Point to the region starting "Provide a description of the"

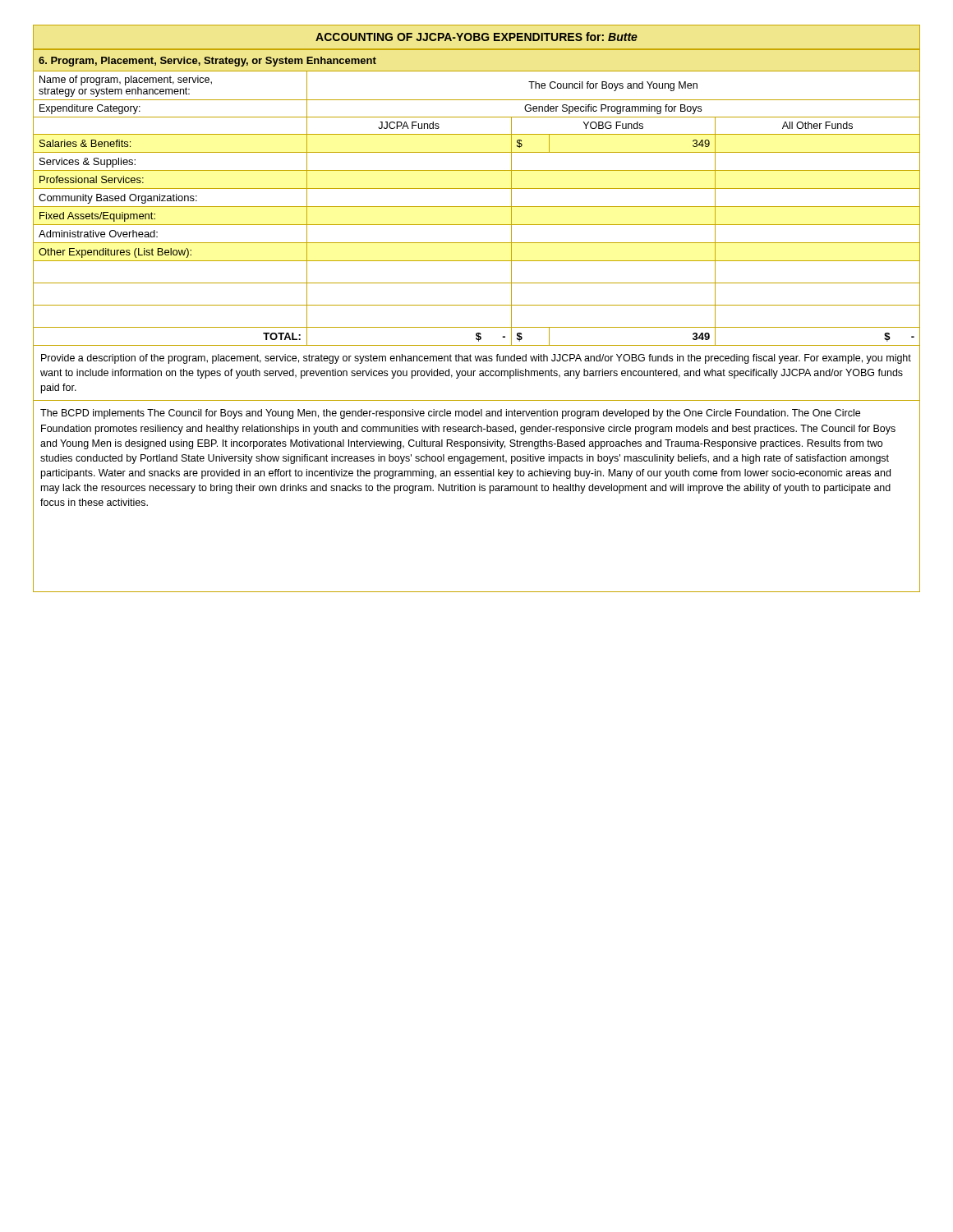tap(476, 373)
